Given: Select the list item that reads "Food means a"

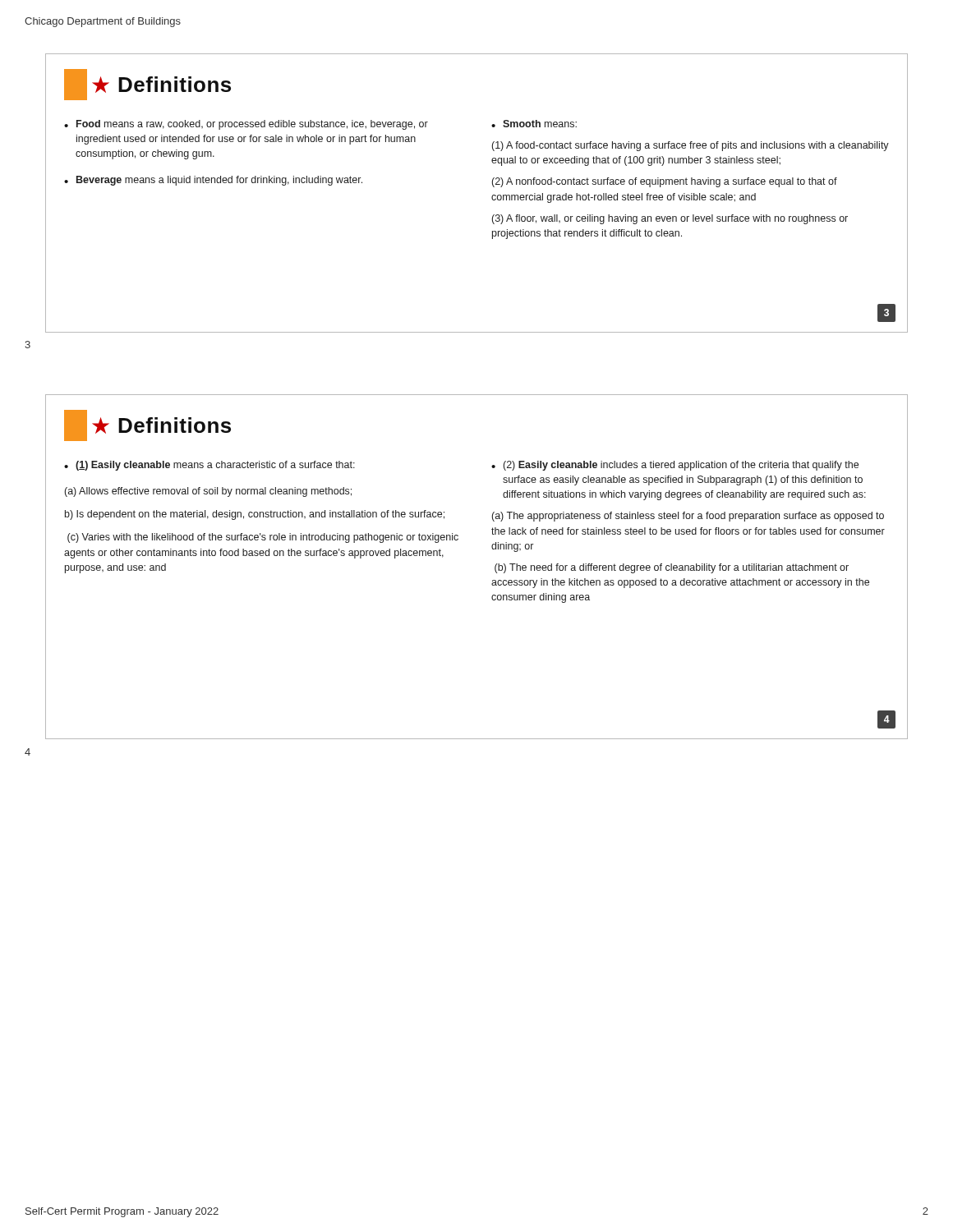Looking at the screenshot, I should point(252,139).
